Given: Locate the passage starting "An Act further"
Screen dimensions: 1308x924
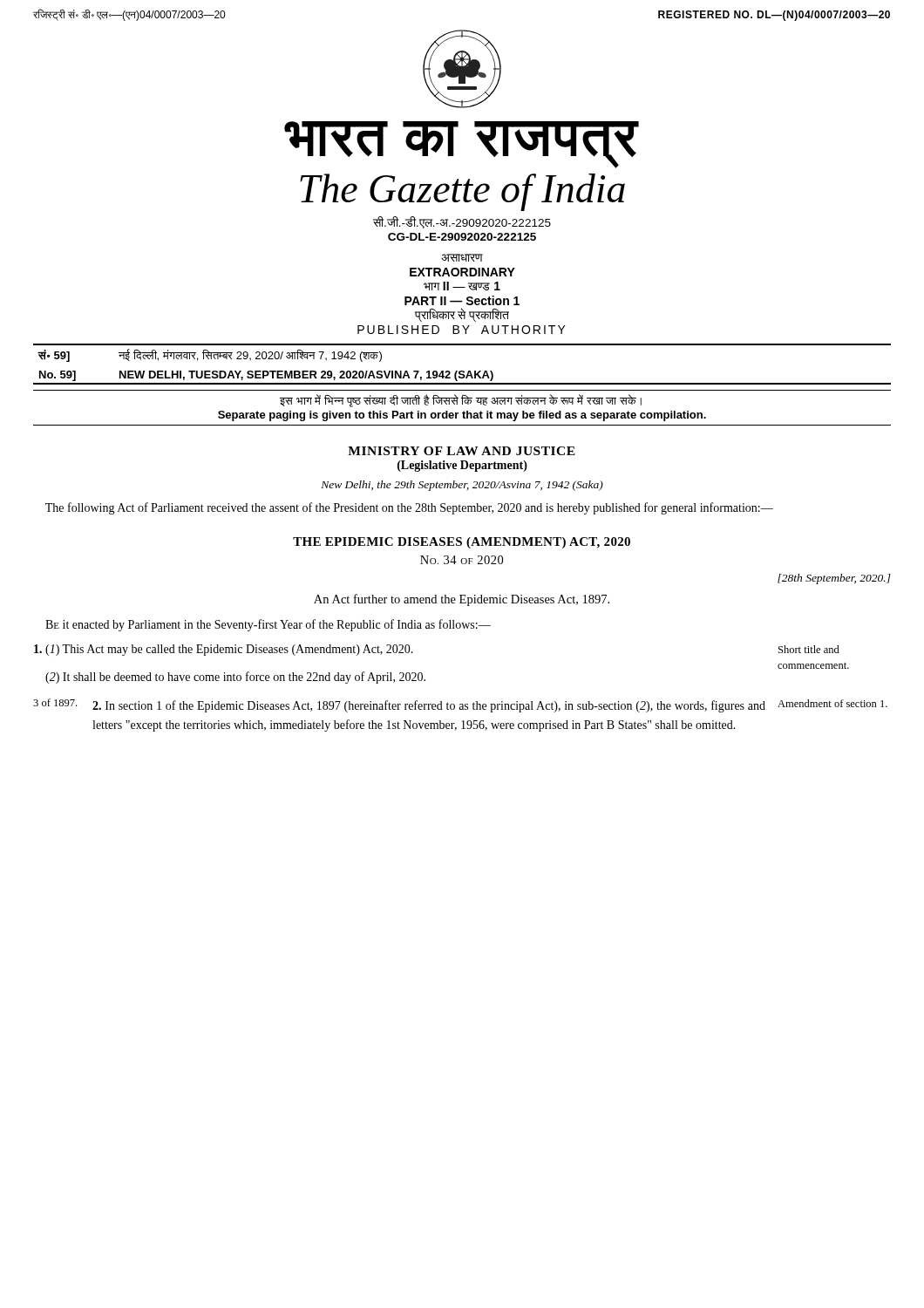Looking at the screenshot, I should (462, 599).
